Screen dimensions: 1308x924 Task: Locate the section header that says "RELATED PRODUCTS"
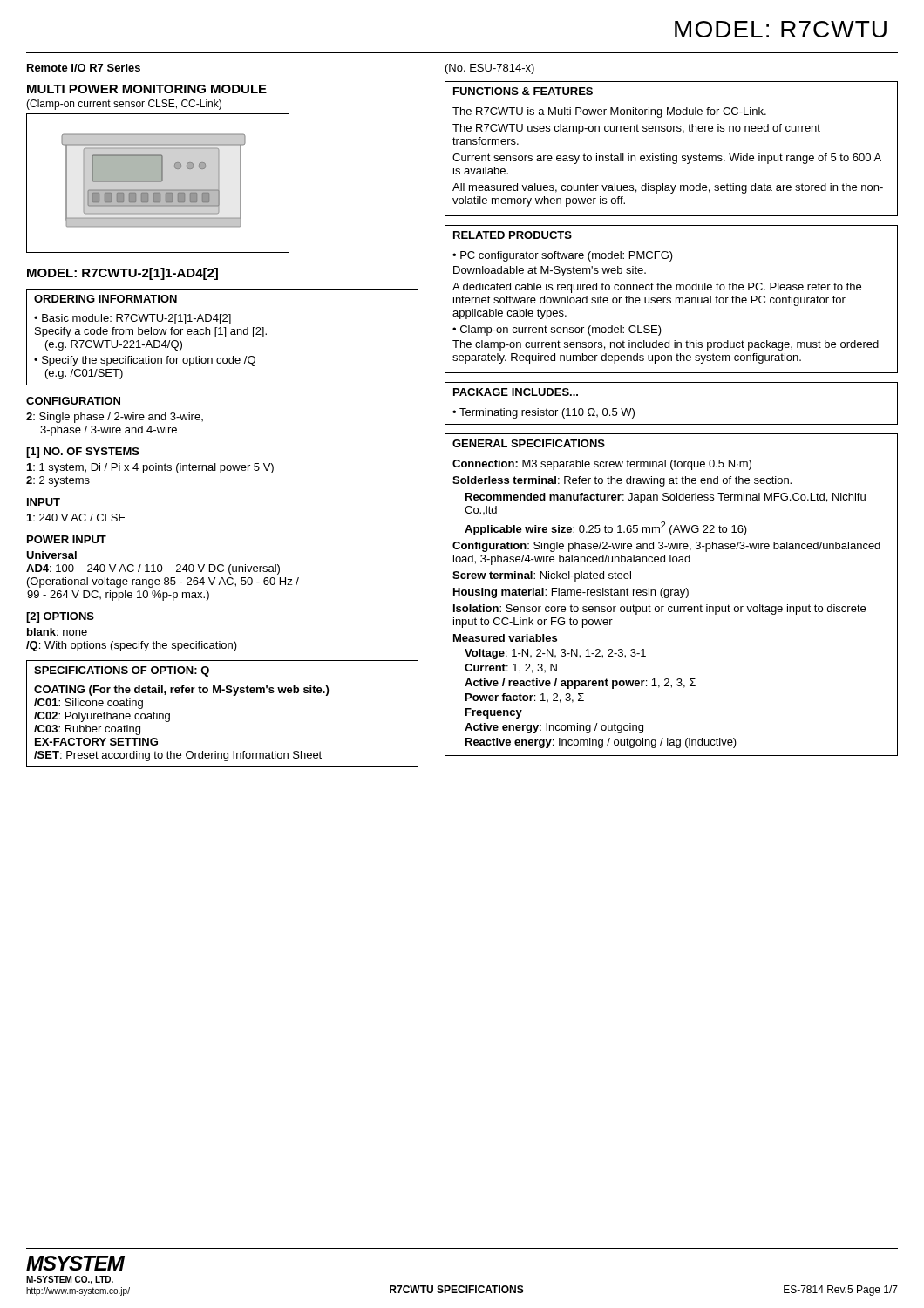[512, 235]
